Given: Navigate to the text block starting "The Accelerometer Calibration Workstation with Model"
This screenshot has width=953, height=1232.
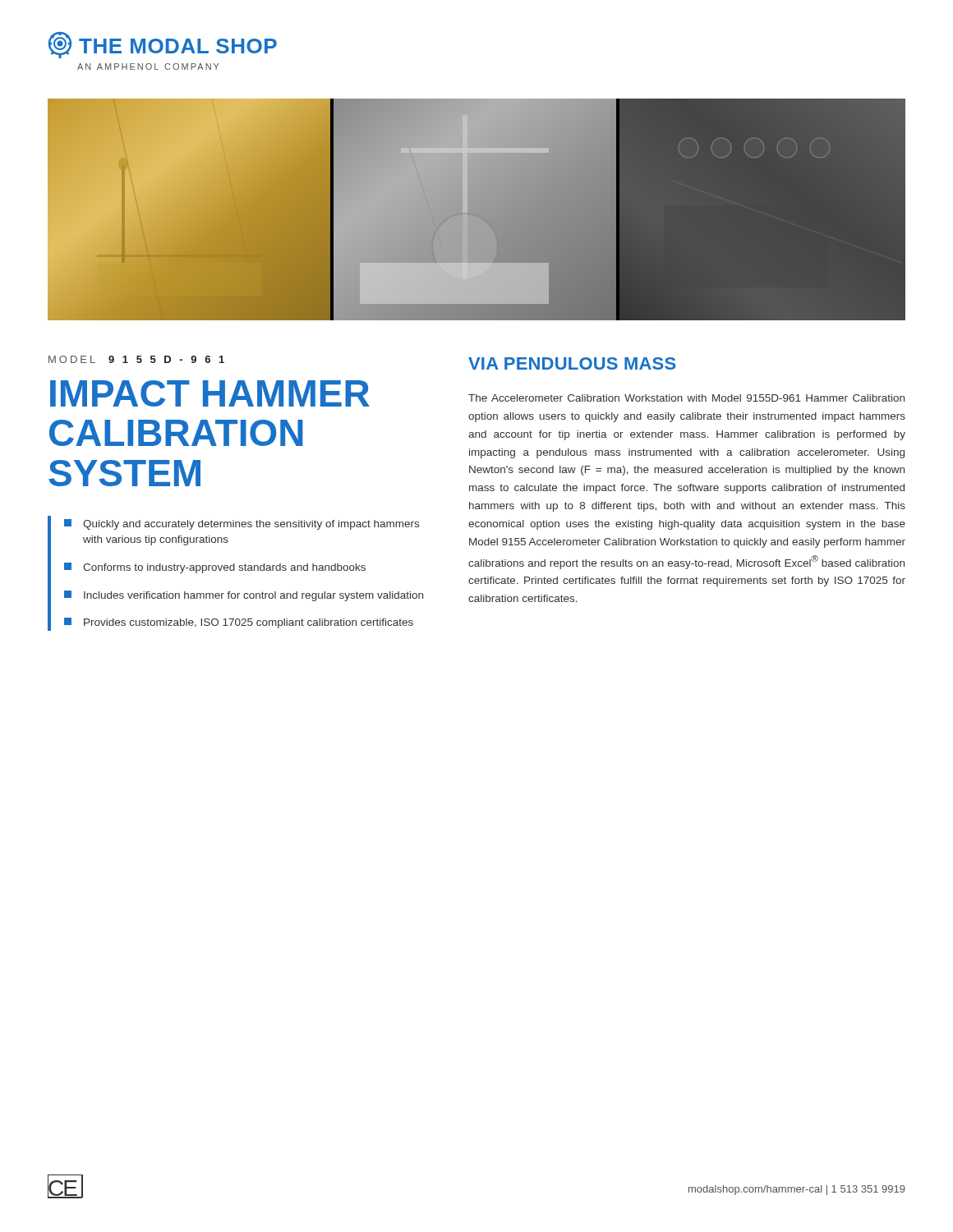Looking at the screenshot, I should pos(687,498).
